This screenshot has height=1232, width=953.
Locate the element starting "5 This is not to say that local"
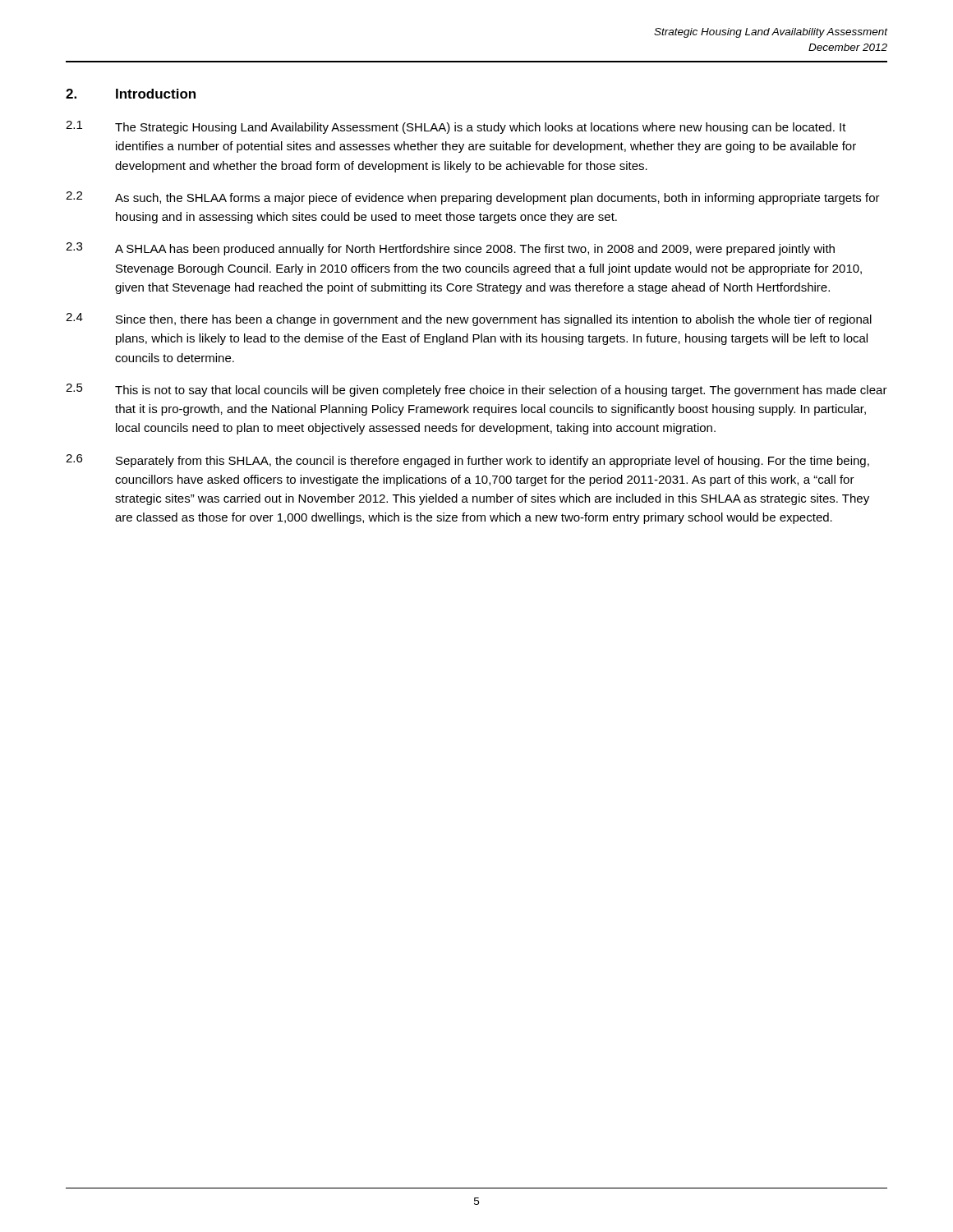476,409
